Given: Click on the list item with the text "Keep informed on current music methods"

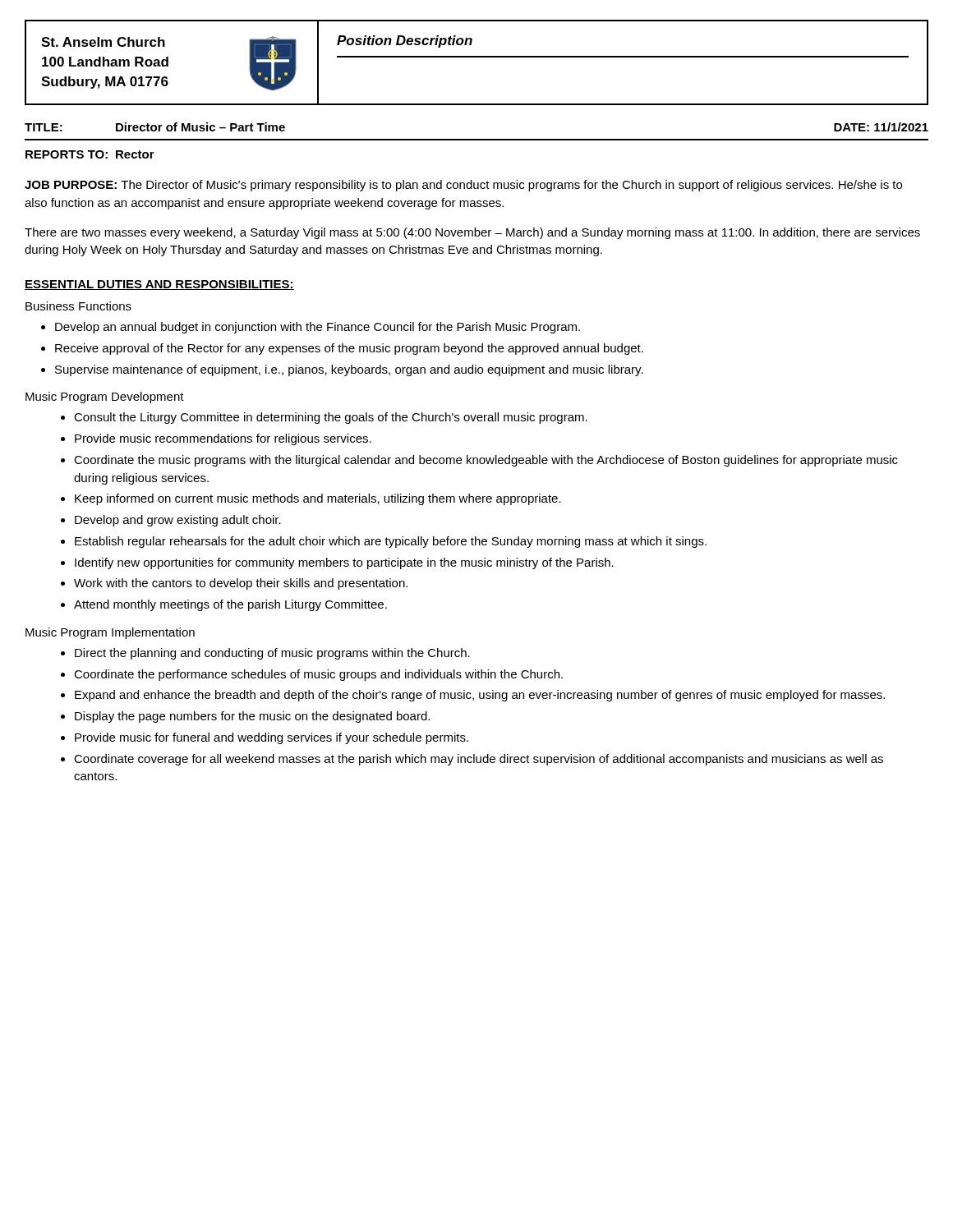Looking at the screenshot, I should [318, 498].
